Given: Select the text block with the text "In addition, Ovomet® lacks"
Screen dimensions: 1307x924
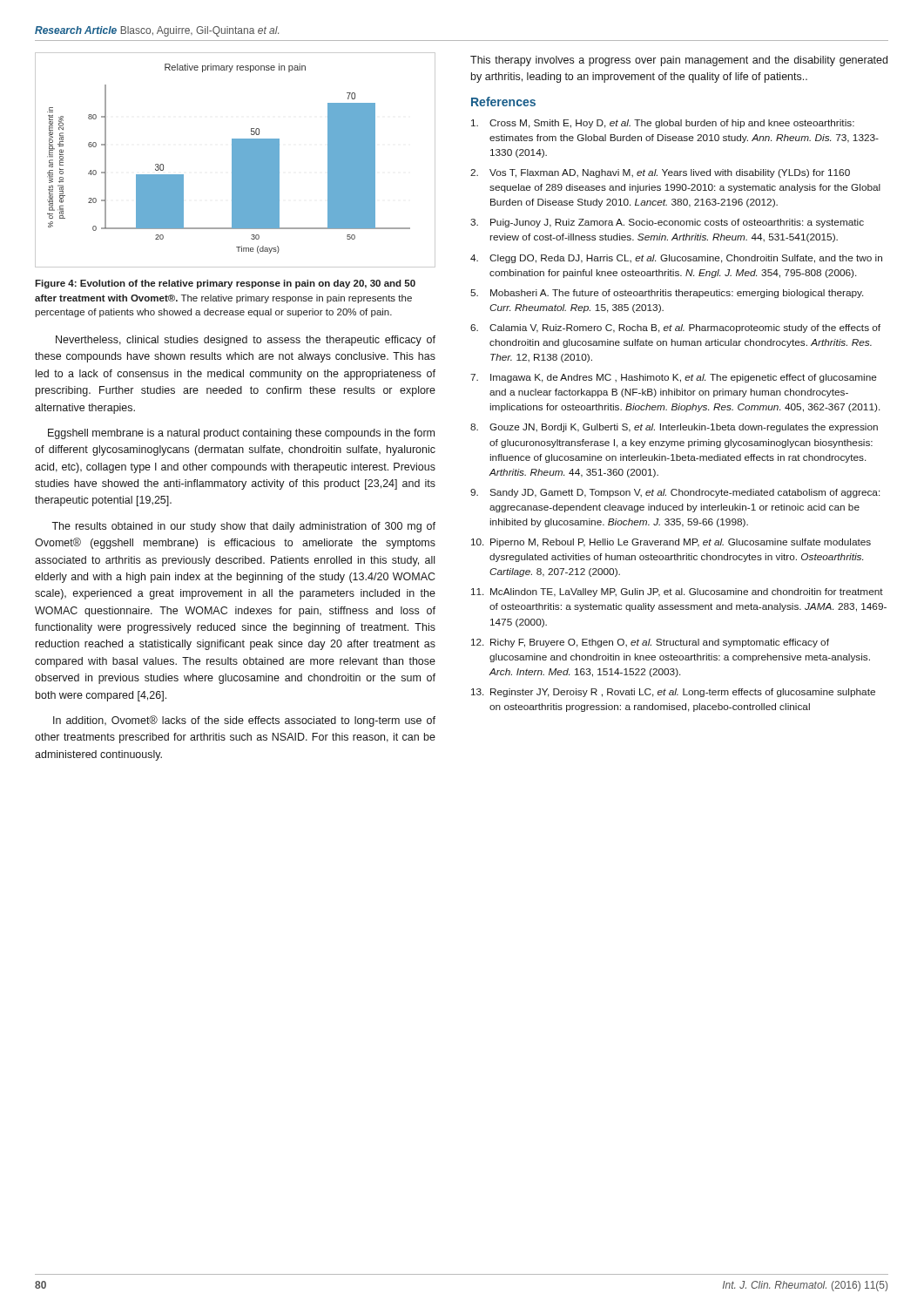Looking at the screenshot, I should (x=235, y=737).
